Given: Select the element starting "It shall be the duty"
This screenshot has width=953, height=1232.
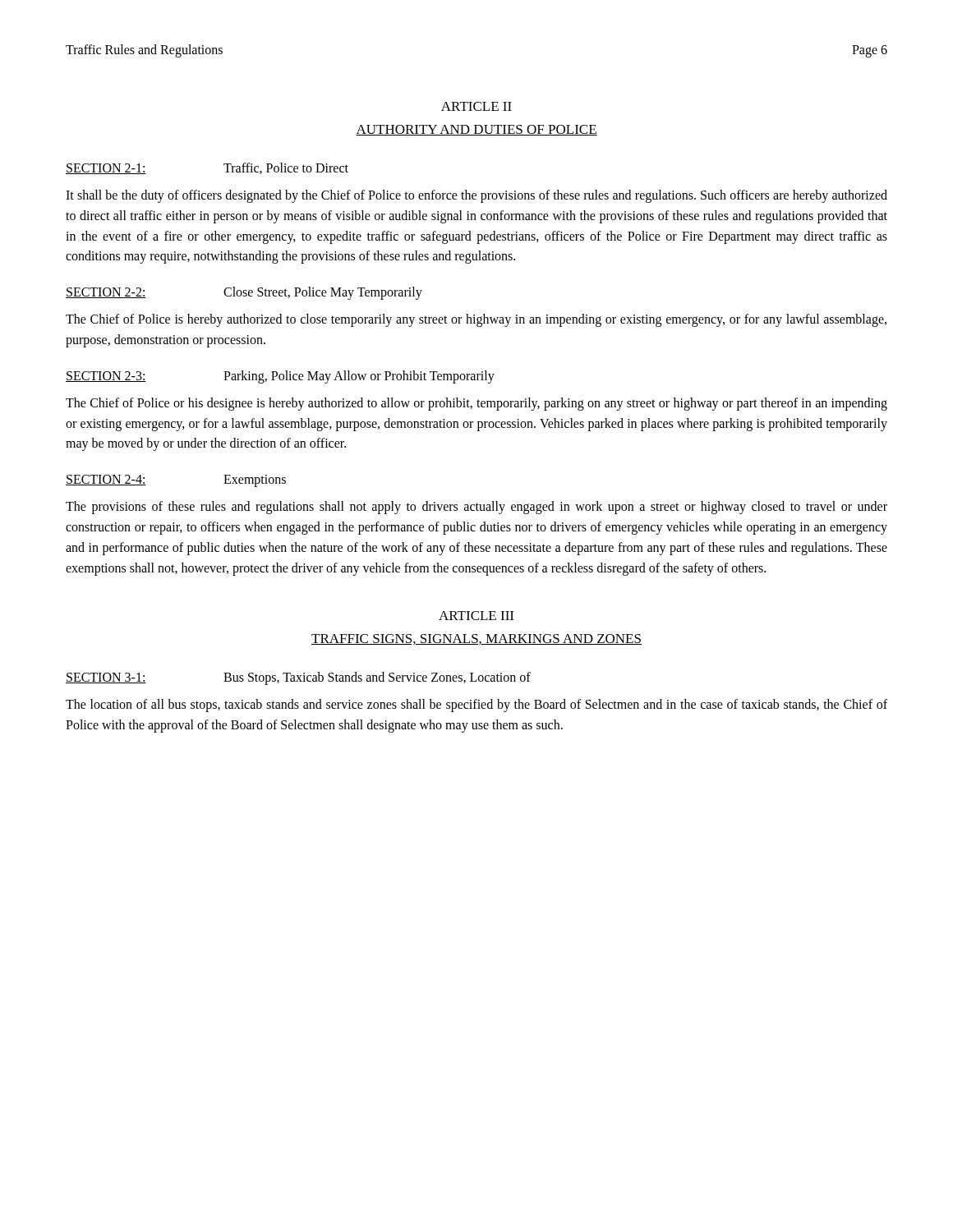Looking at the screenshot, I should [x=476, y=226].
